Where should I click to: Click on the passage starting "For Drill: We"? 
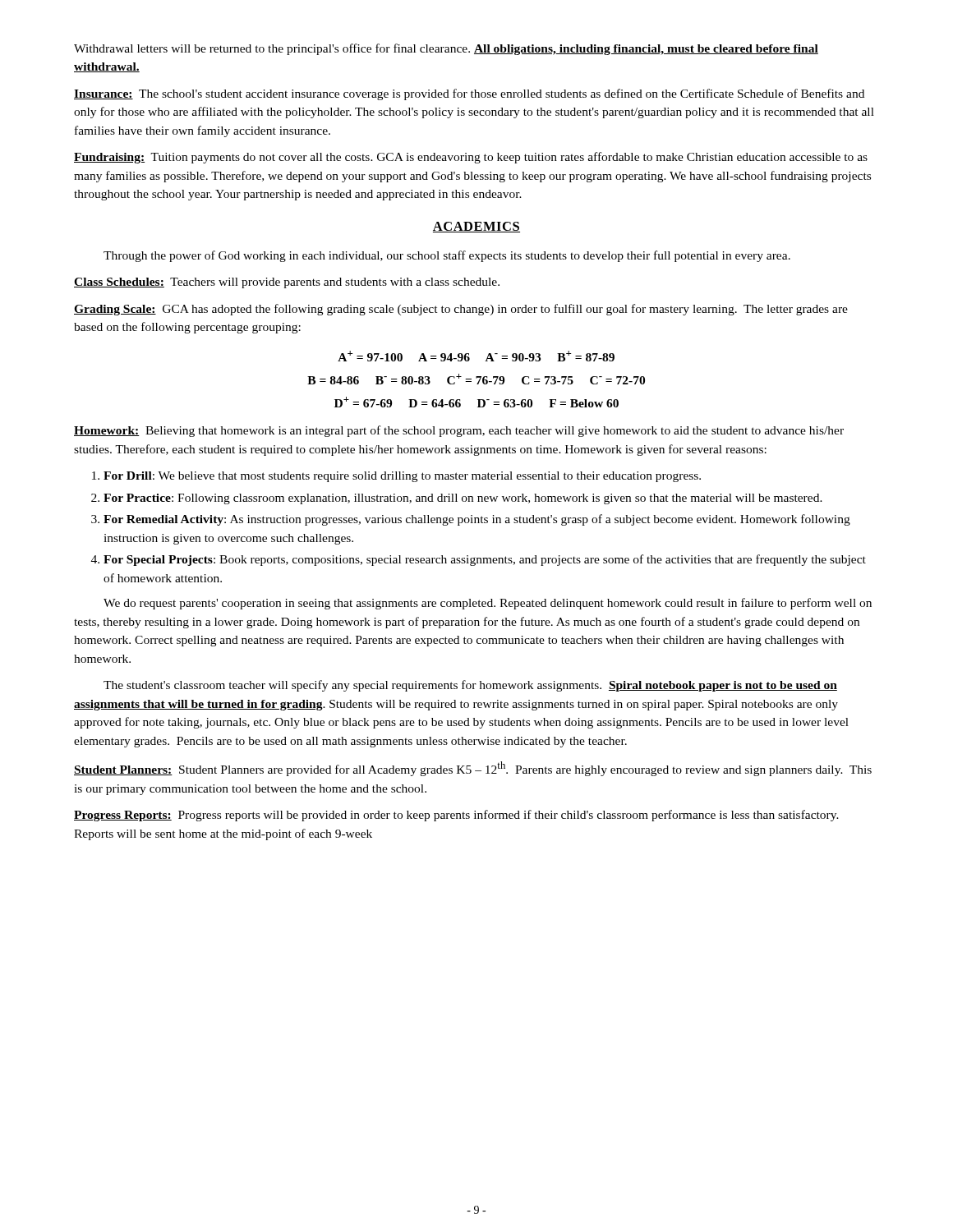(x=403, y=475)
